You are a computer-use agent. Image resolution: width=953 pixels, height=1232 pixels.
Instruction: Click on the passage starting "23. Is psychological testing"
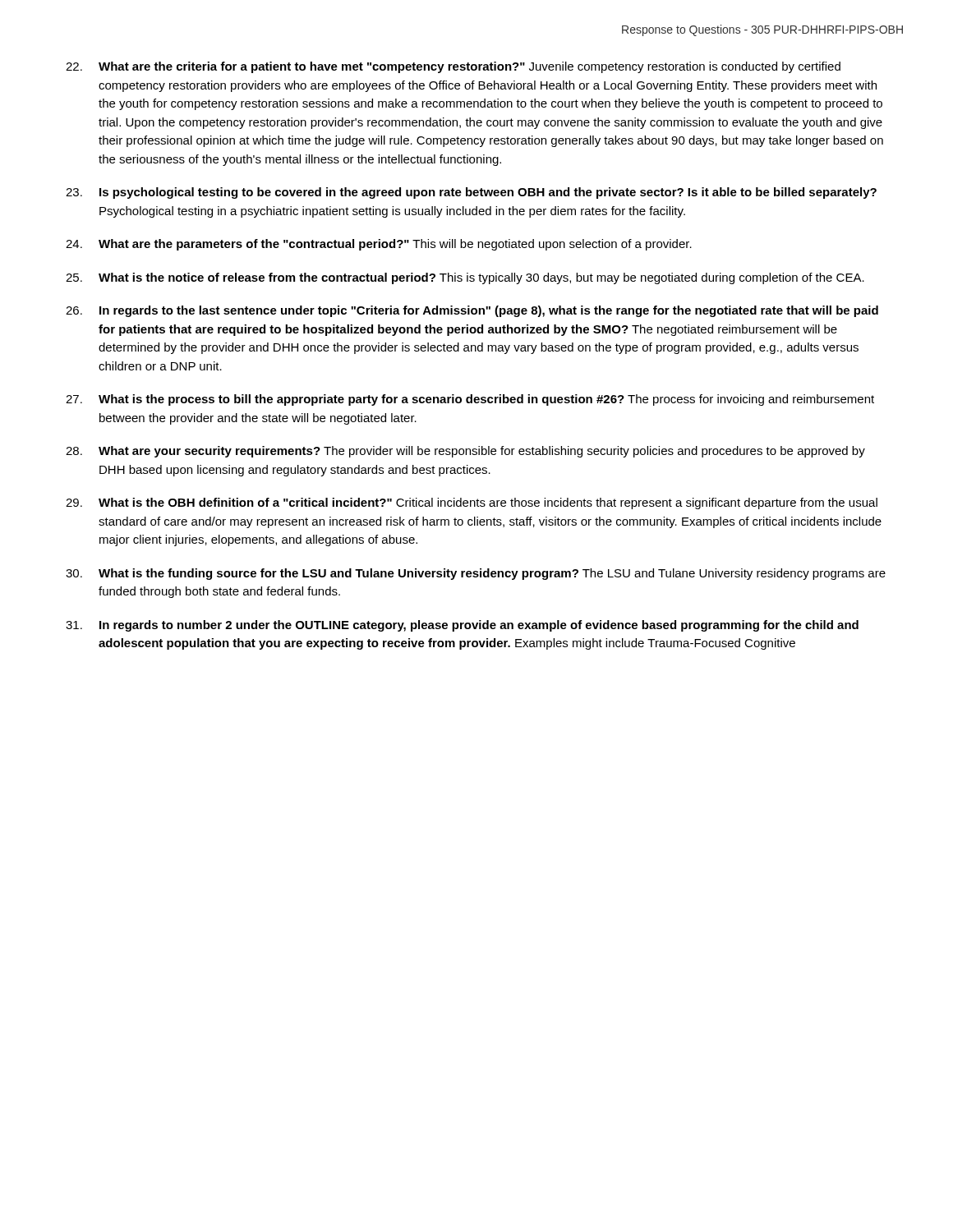pyautogui.click(x=476, y=202)
